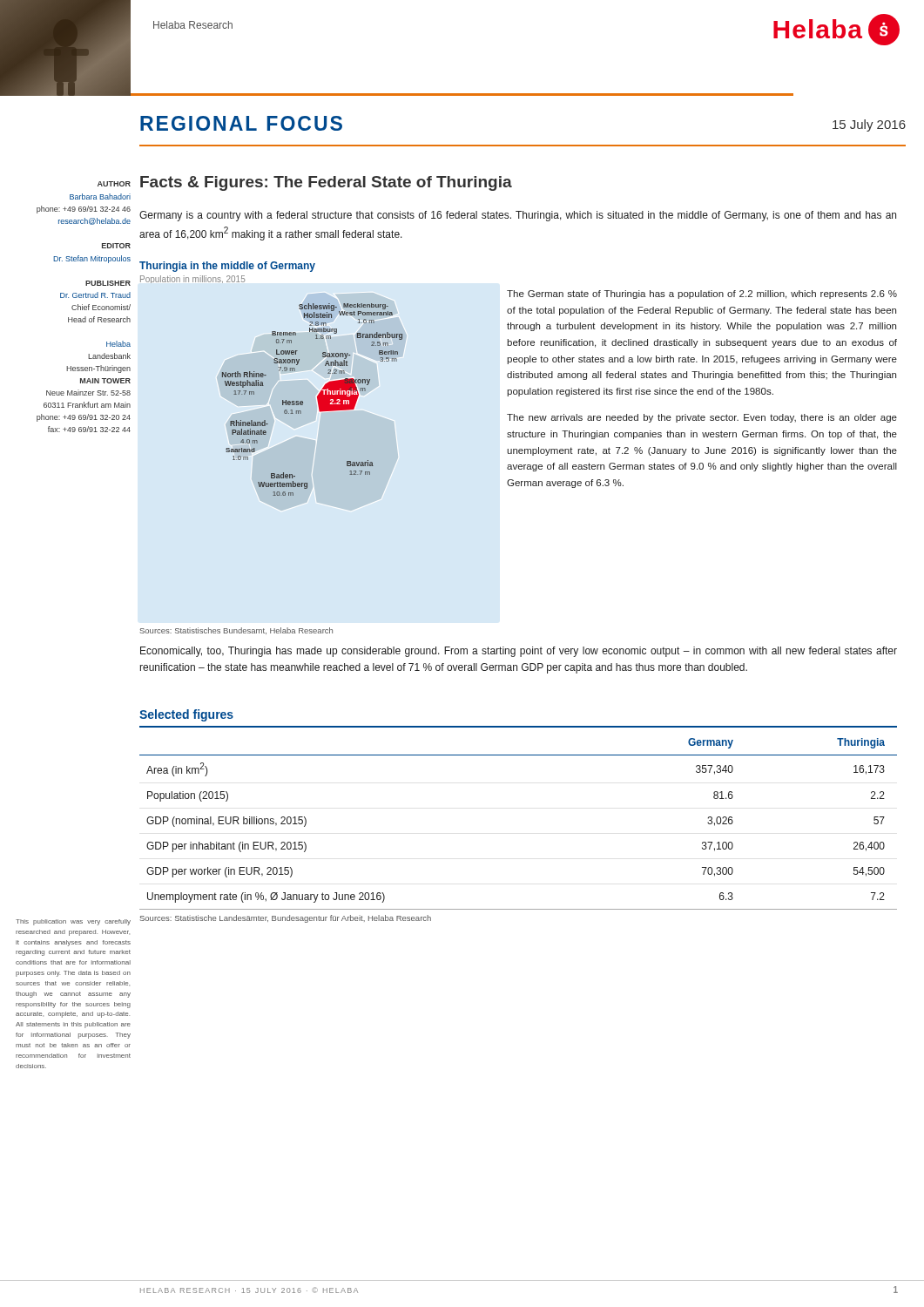The width and height of the screenshot is (924, 1307).
Task: Locate the block starting "Selected figures"
Action: point(186,714)
